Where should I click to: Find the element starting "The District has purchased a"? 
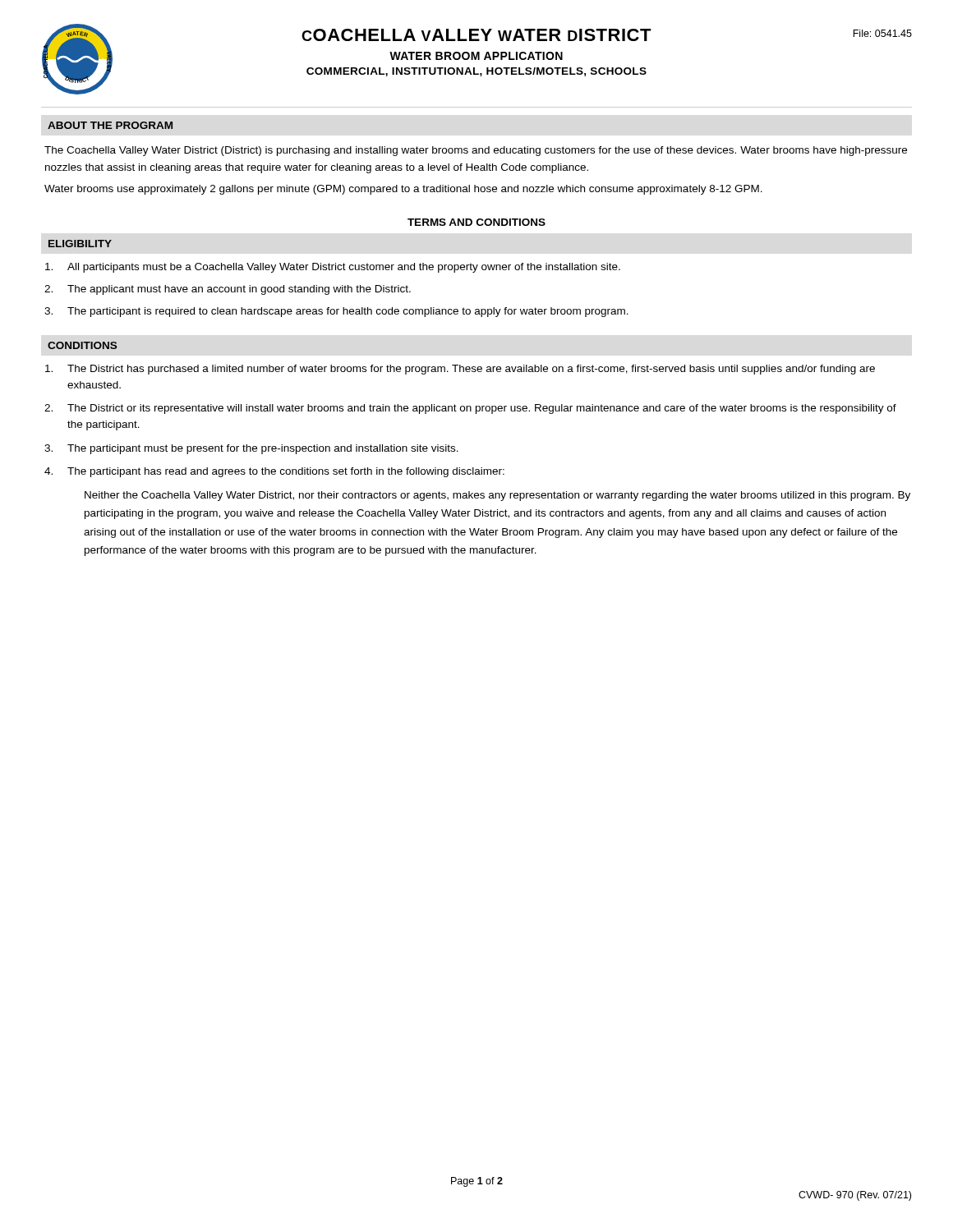[x=478, y=377]
